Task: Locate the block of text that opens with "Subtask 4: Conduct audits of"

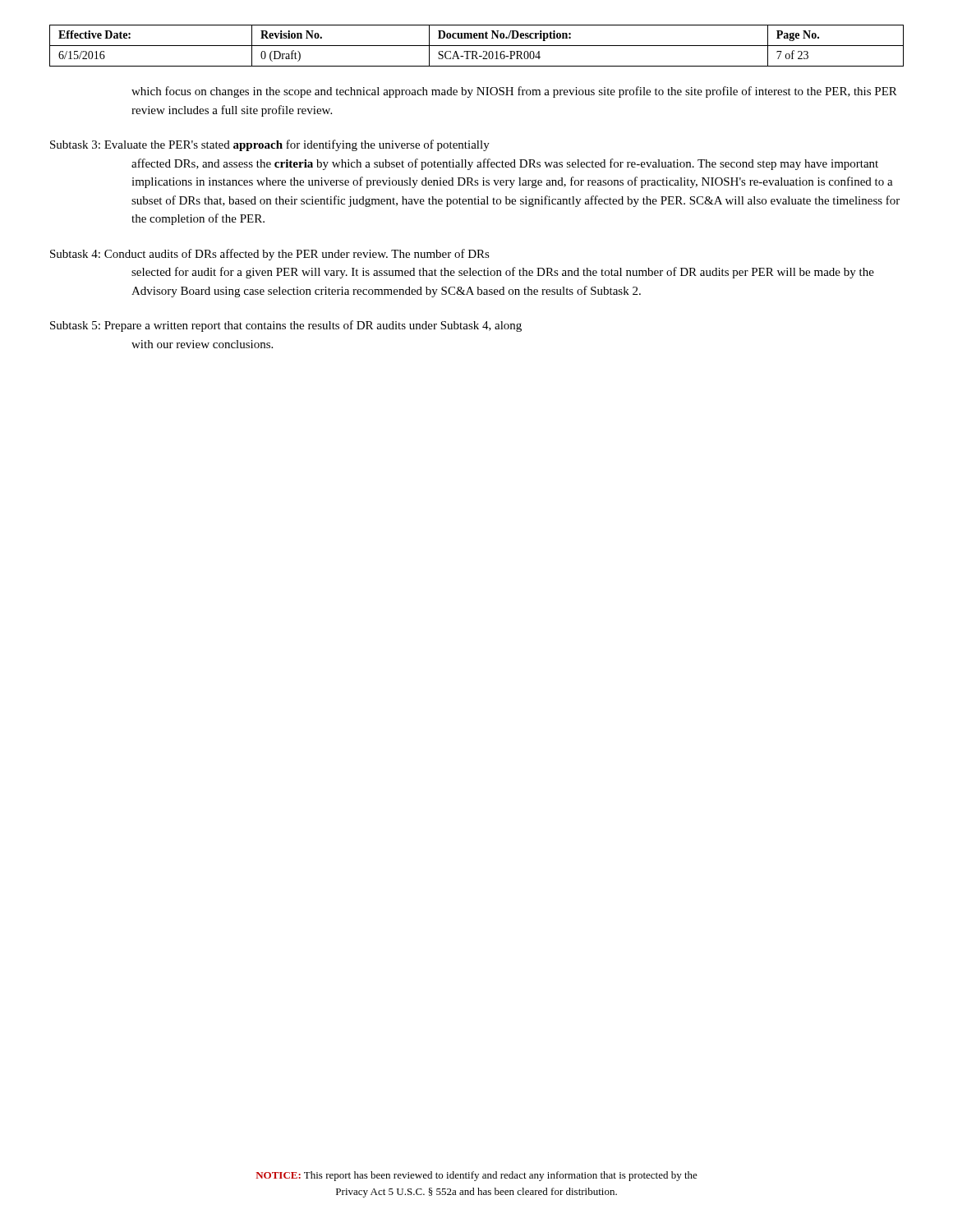Action: [476, 272]
